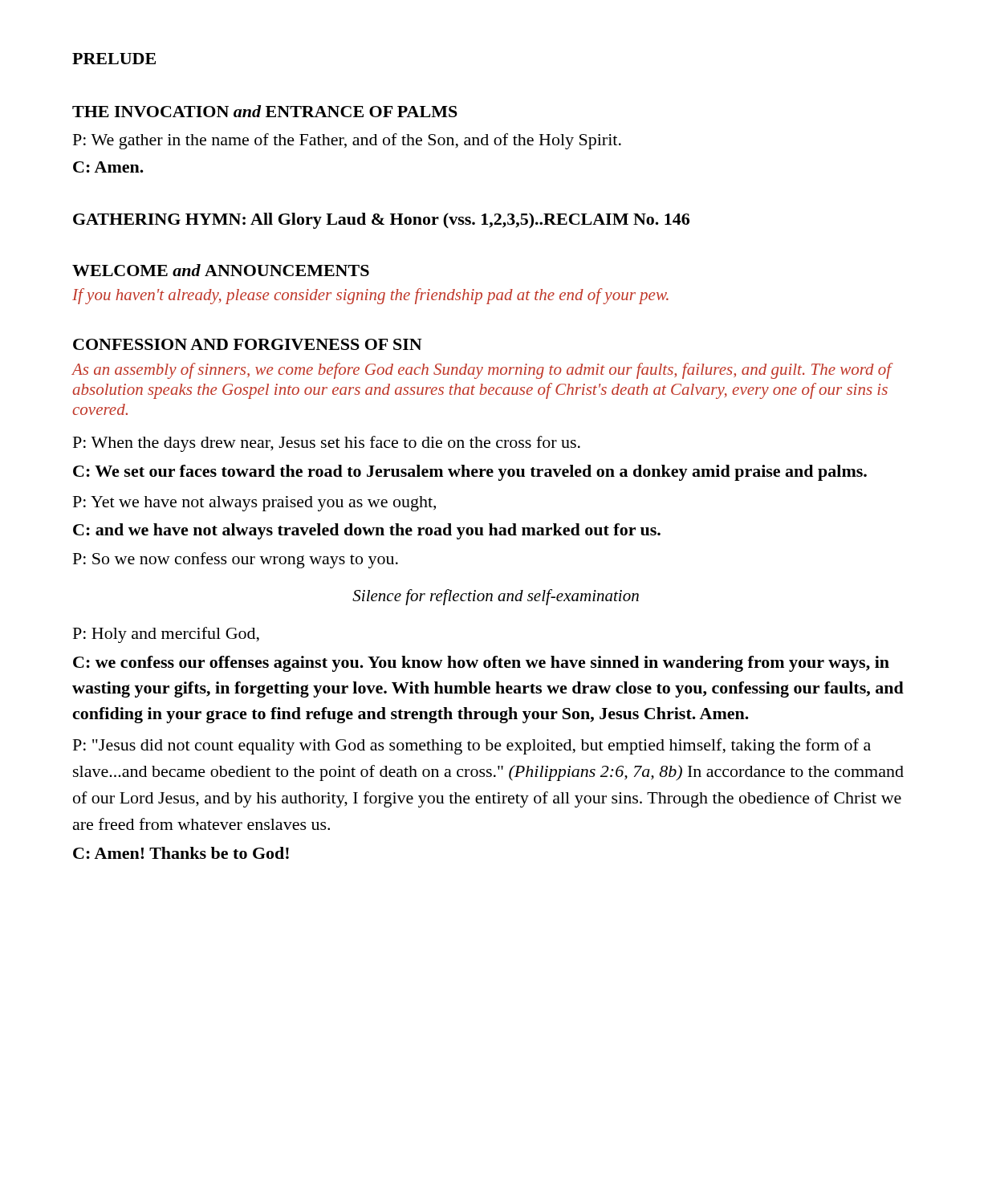Select the section header with the text "GATHERING HYMN: All Glory Laud"

tap(381, 219)
